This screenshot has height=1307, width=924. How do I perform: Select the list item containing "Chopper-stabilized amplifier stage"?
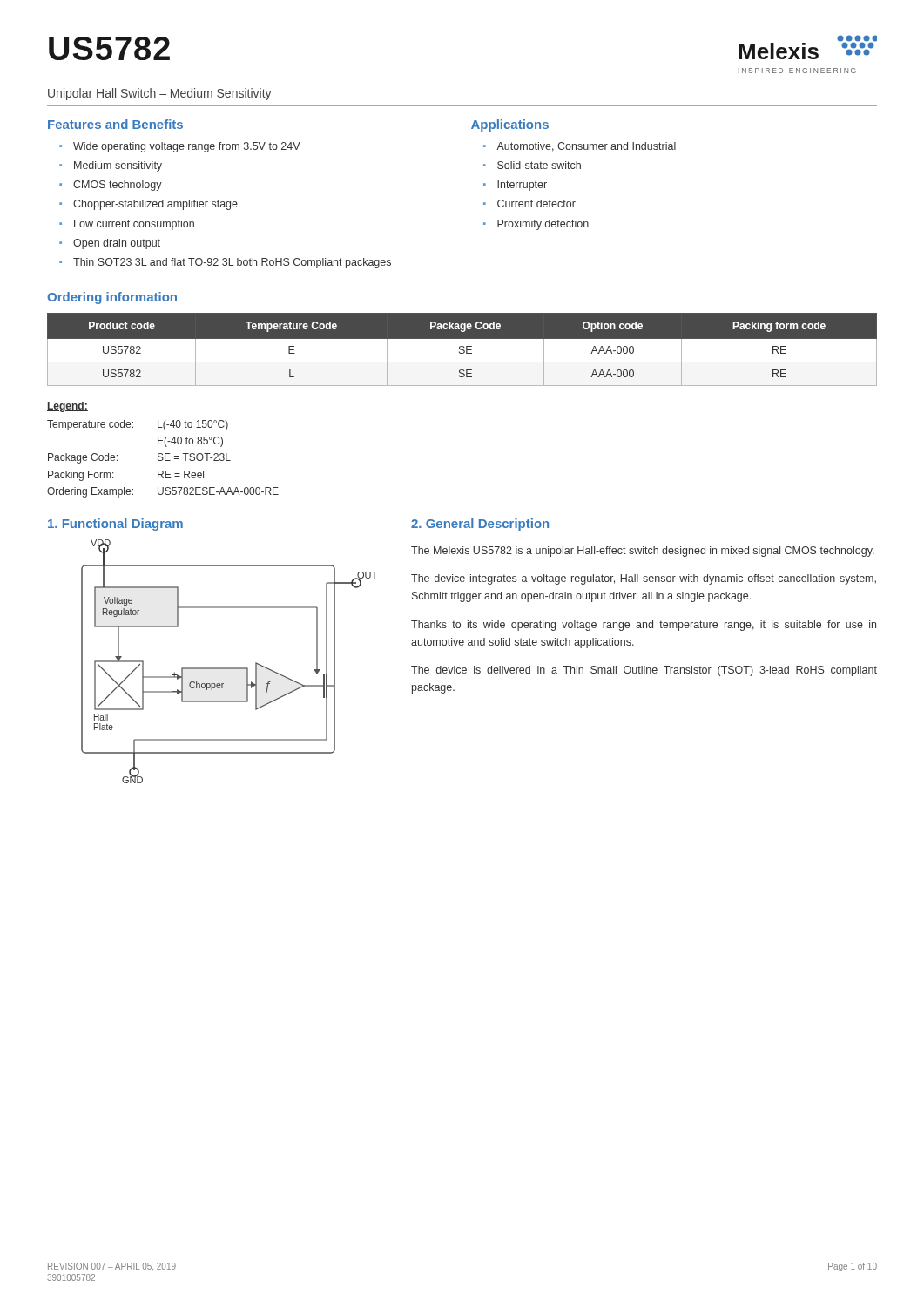(155, 204)
